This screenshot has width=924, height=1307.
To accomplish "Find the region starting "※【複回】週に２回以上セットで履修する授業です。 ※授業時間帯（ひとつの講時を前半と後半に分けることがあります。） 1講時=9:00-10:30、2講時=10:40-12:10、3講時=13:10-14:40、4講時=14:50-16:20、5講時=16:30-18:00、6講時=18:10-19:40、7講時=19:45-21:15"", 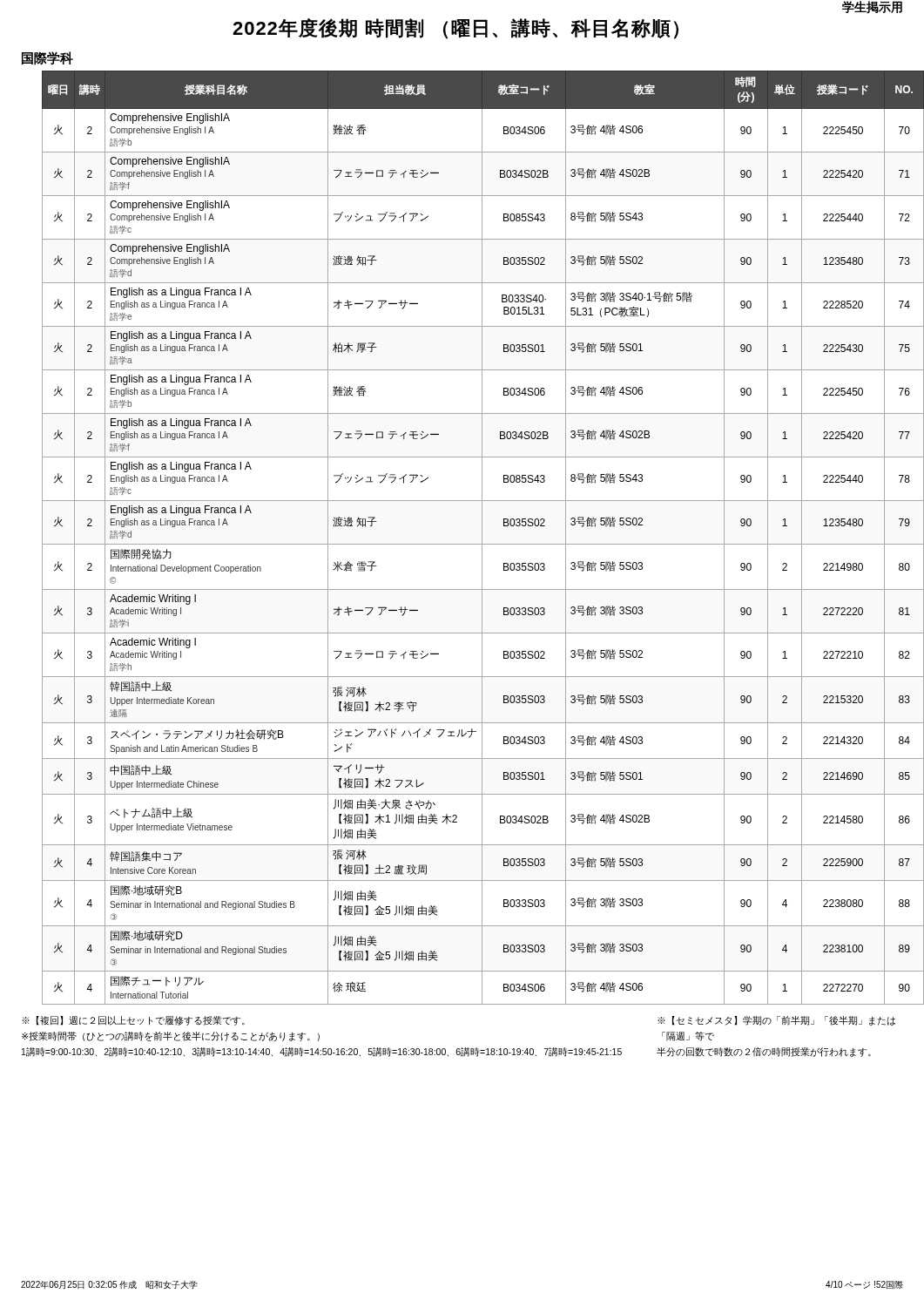I will (321, 1036).
